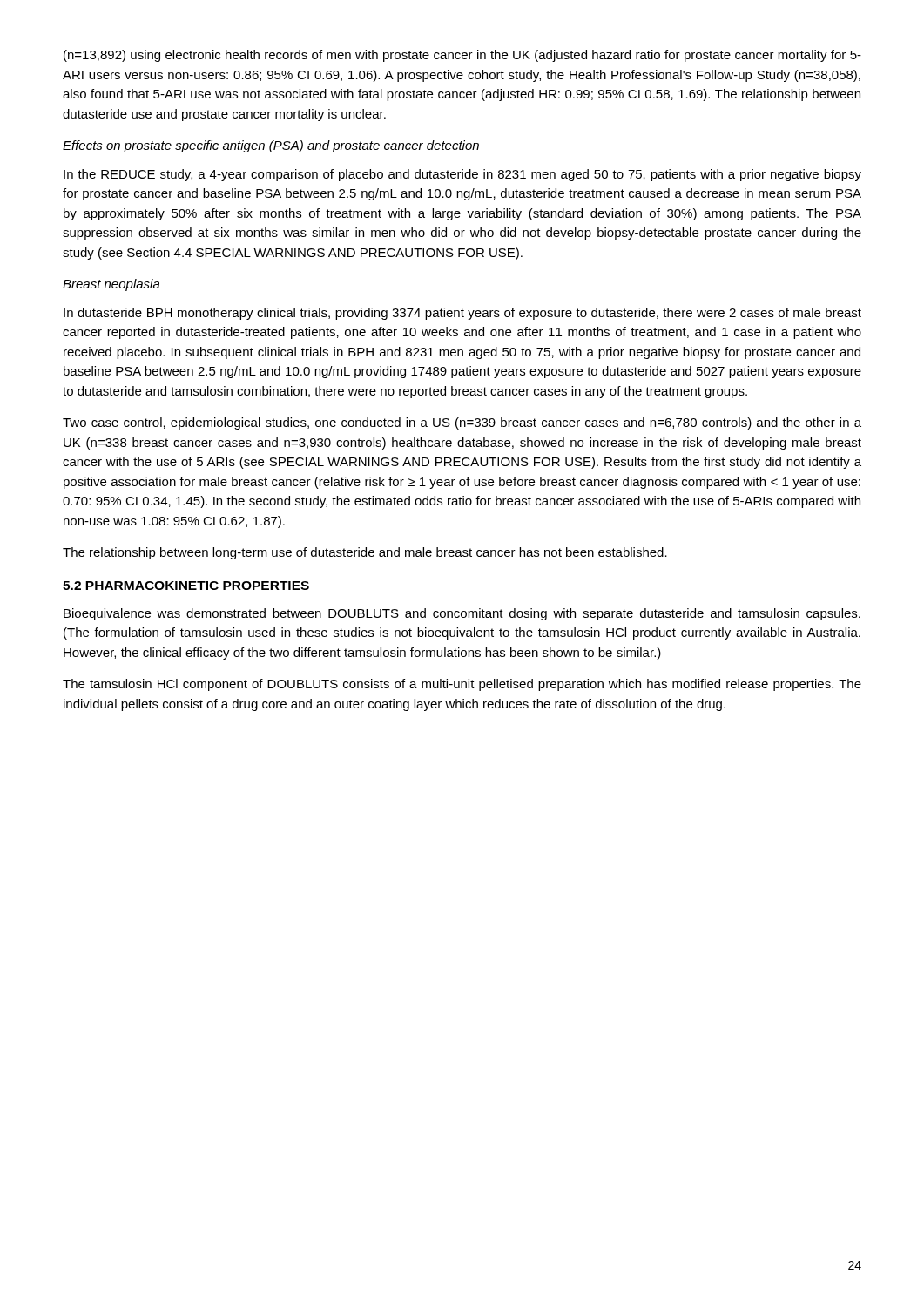Locate the text block with the text "Two case control, epidemiological studies, one conducted in"
Screen dimensions: 1307x924
[462, 472]
